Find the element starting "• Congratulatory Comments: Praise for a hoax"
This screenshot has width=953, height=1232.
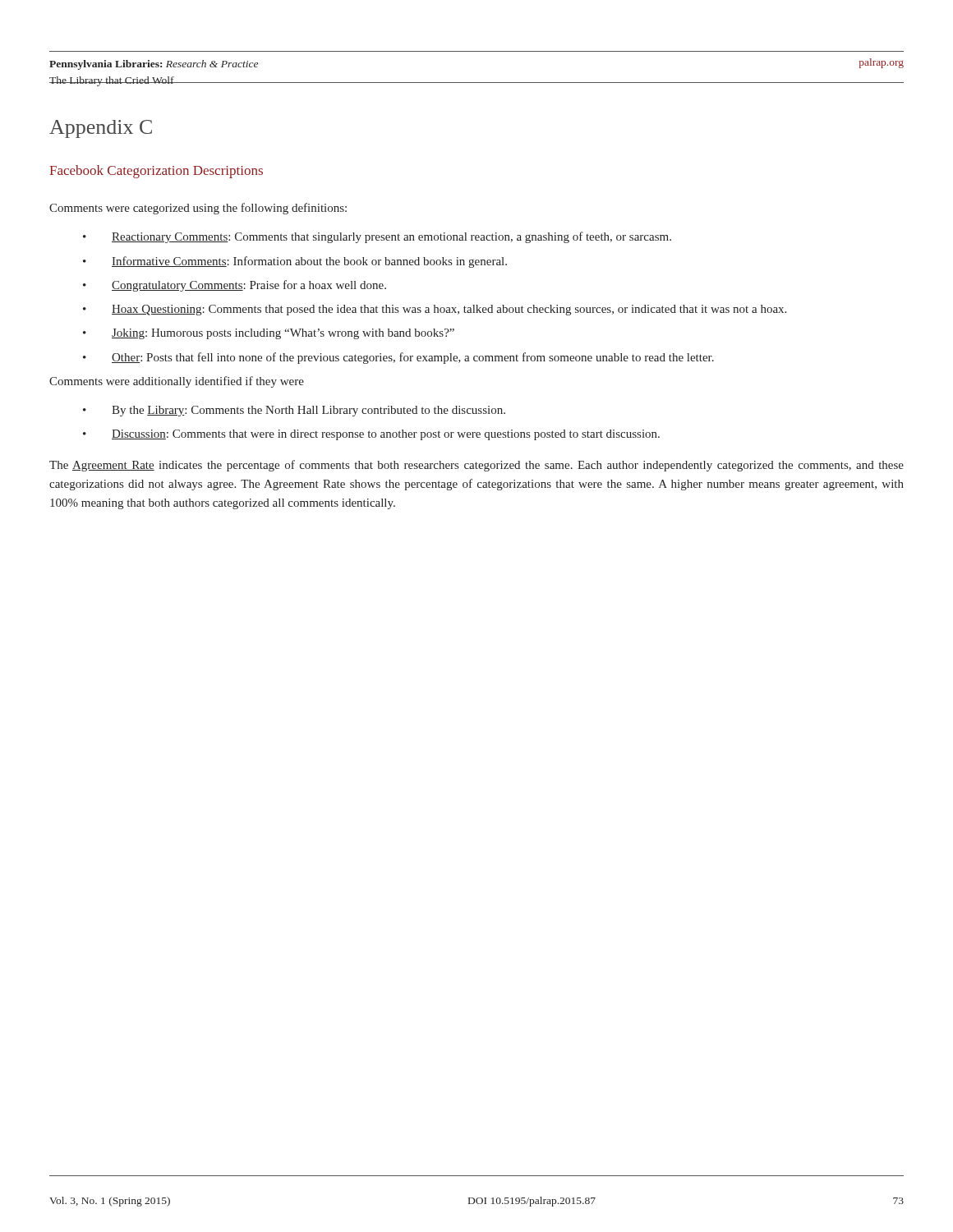(x=235, y=286)
